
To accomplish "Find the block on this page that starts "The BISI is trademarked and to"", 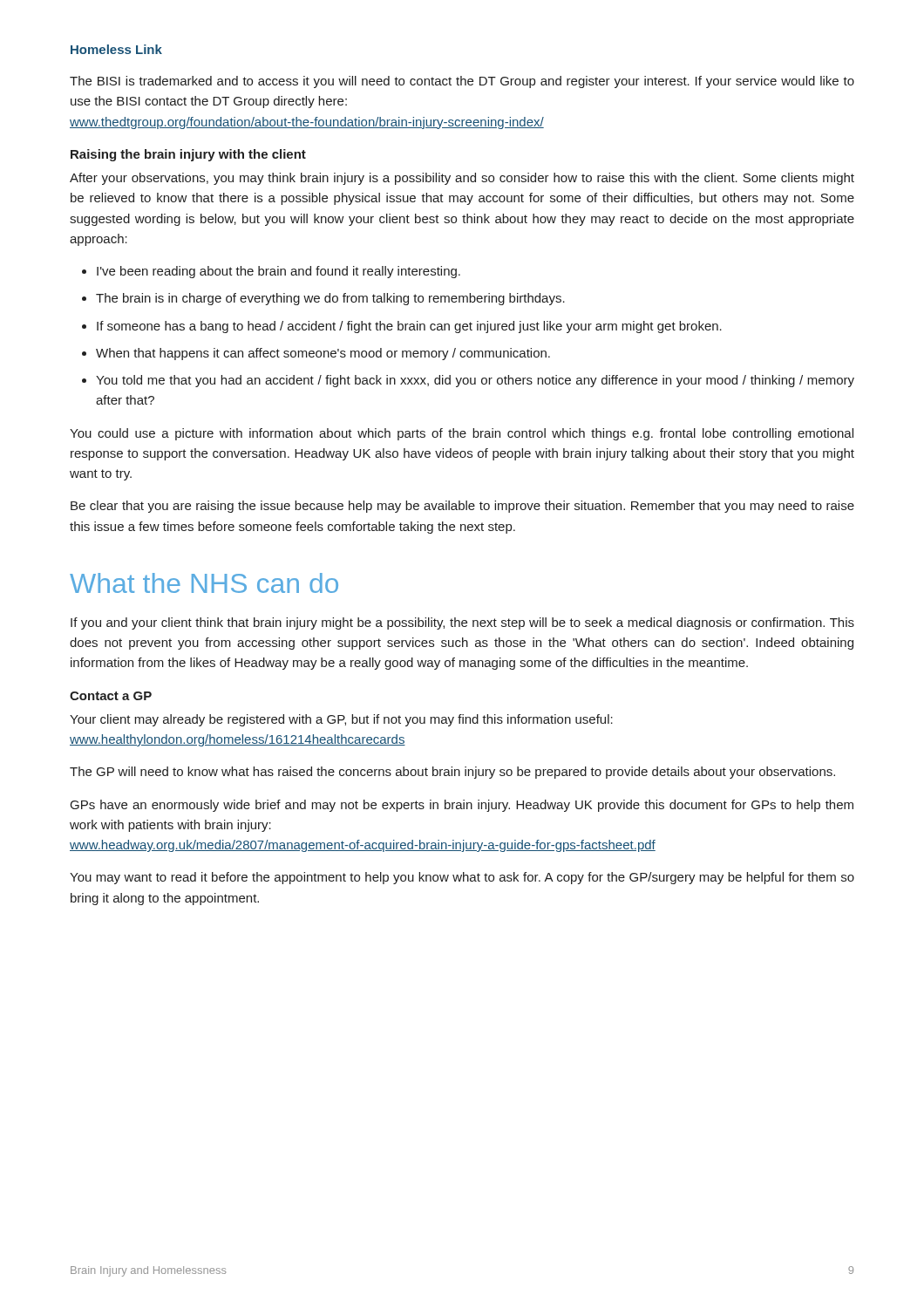I will pyautogui.click(x=462, y=82).
